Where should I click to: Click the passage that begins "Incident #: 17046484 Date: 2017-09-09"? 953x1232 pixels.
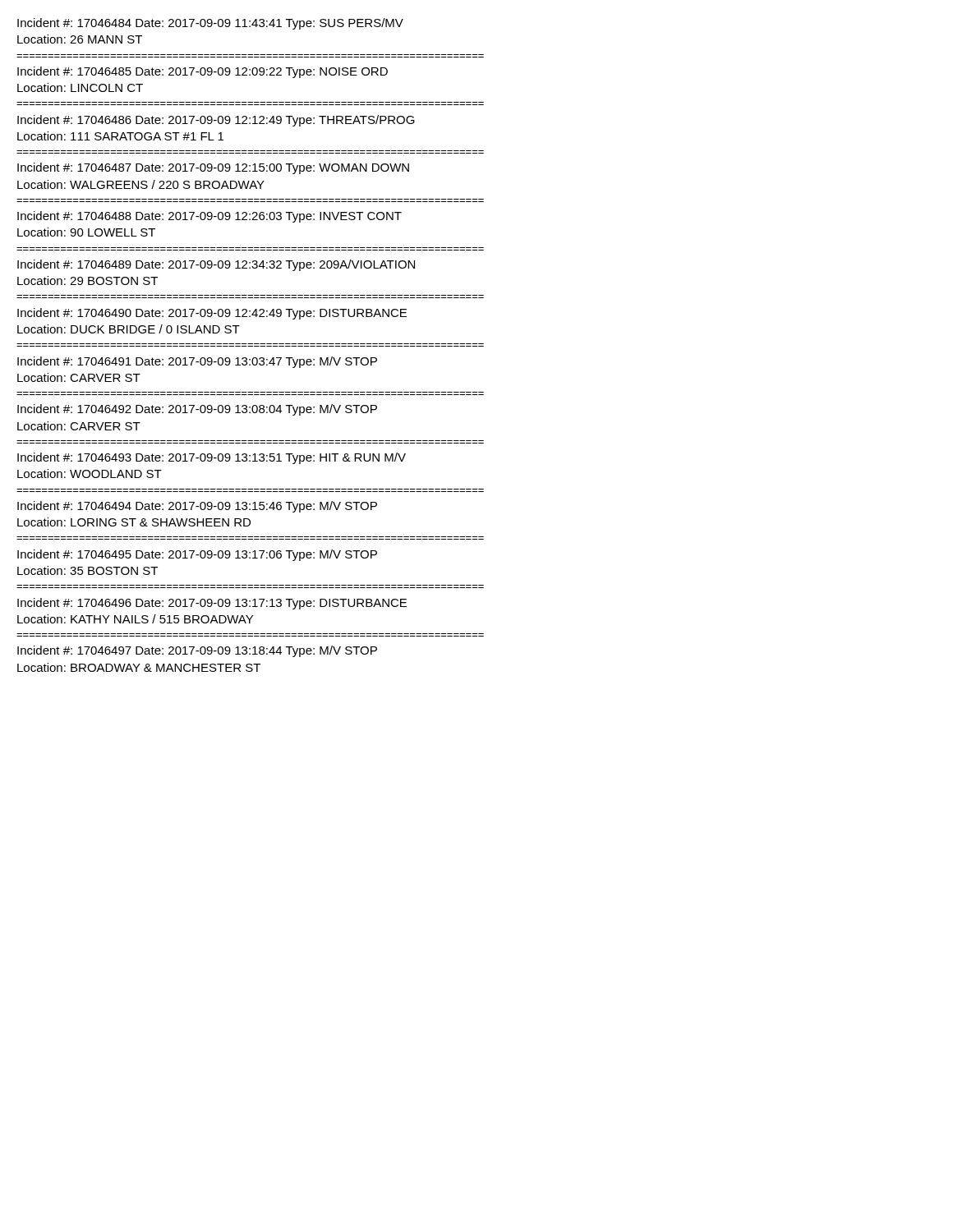click(x=210, y=24)
